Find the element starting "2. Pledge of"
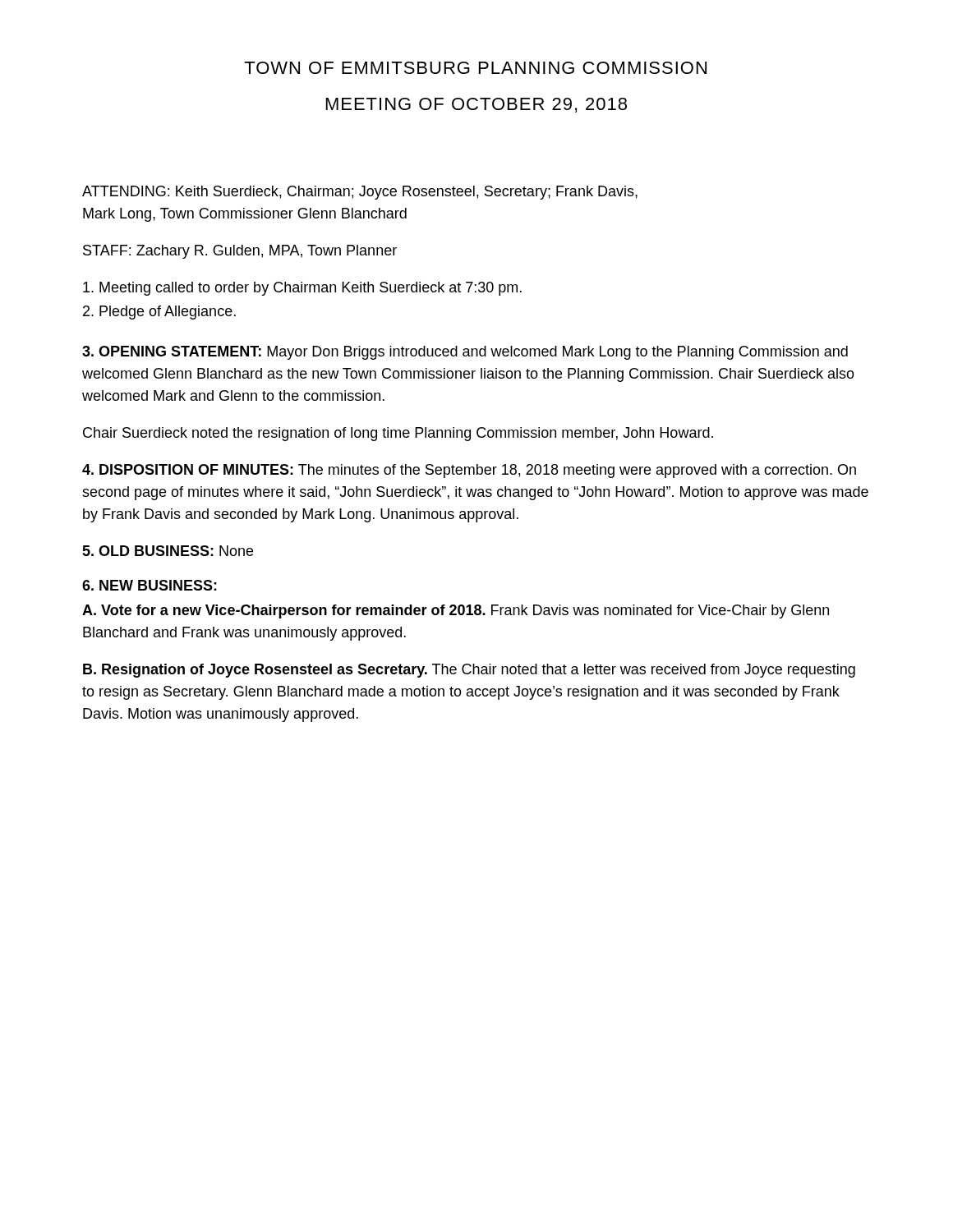Image resolution: width=953 pixels, height=1232 pixels. pos(159,311)
